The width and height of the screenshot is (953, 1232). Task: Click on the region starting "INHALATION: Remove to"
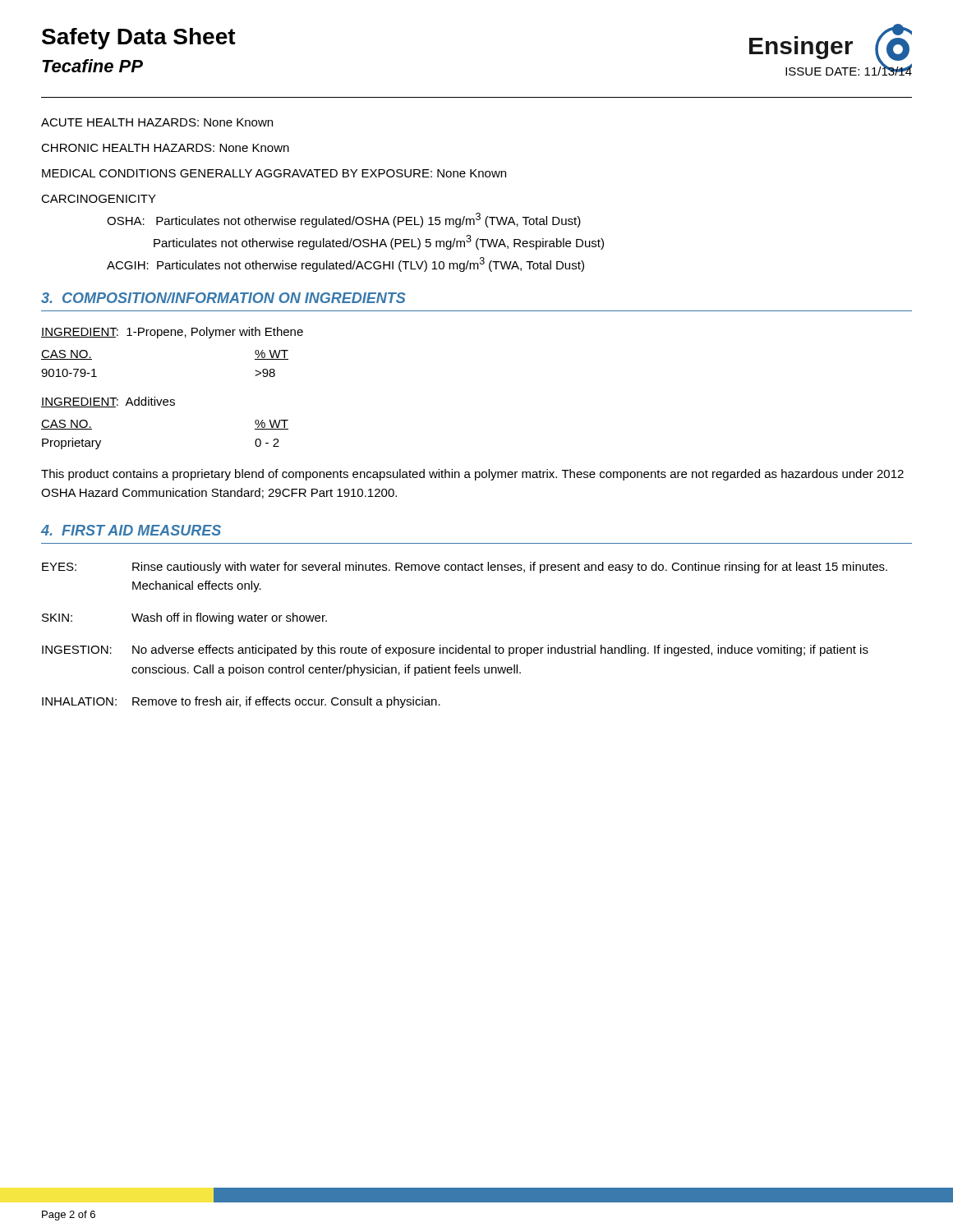241,702
